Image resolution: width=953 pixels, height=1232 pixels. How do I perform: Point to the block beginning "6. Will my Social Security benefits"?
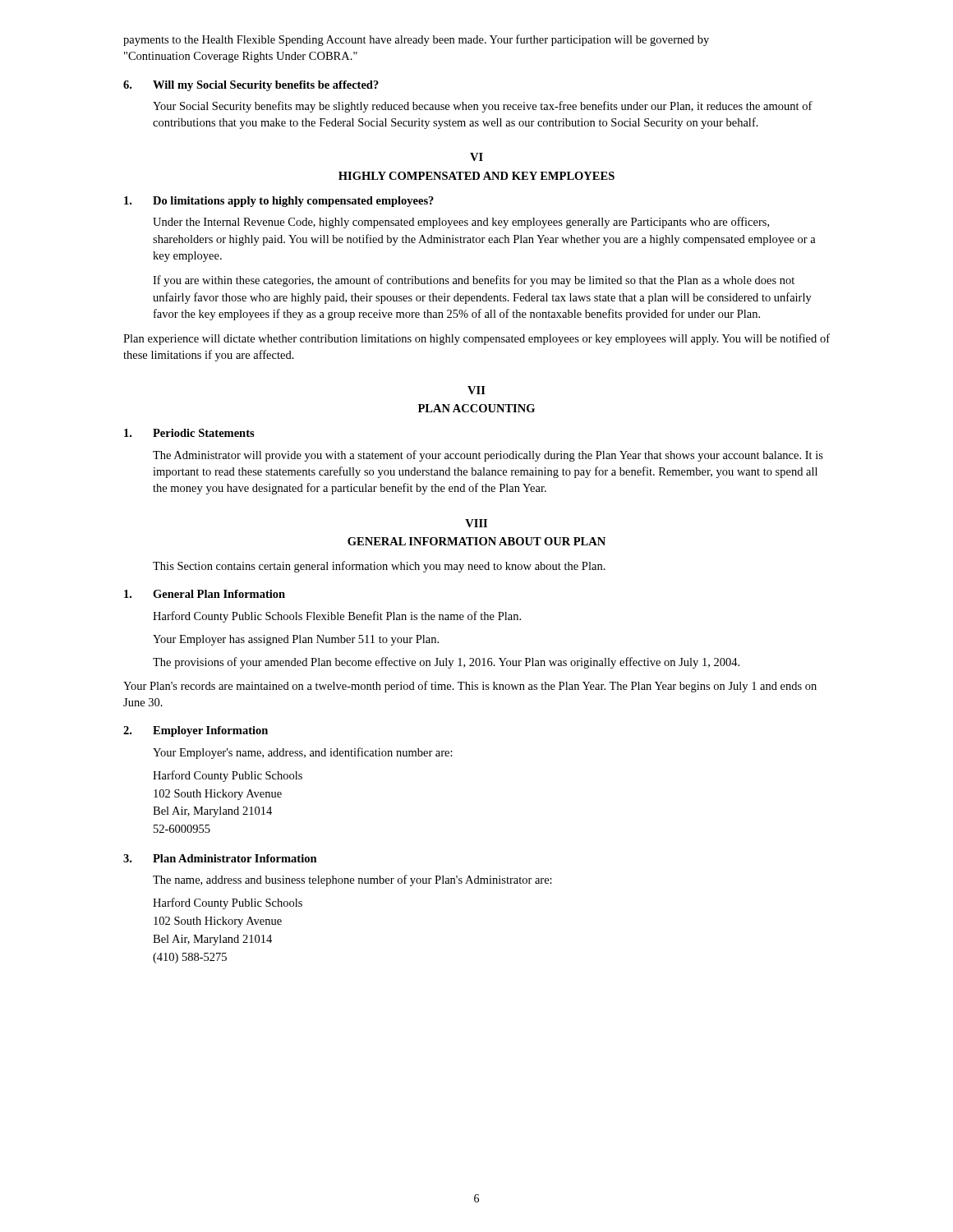[251, 84]
